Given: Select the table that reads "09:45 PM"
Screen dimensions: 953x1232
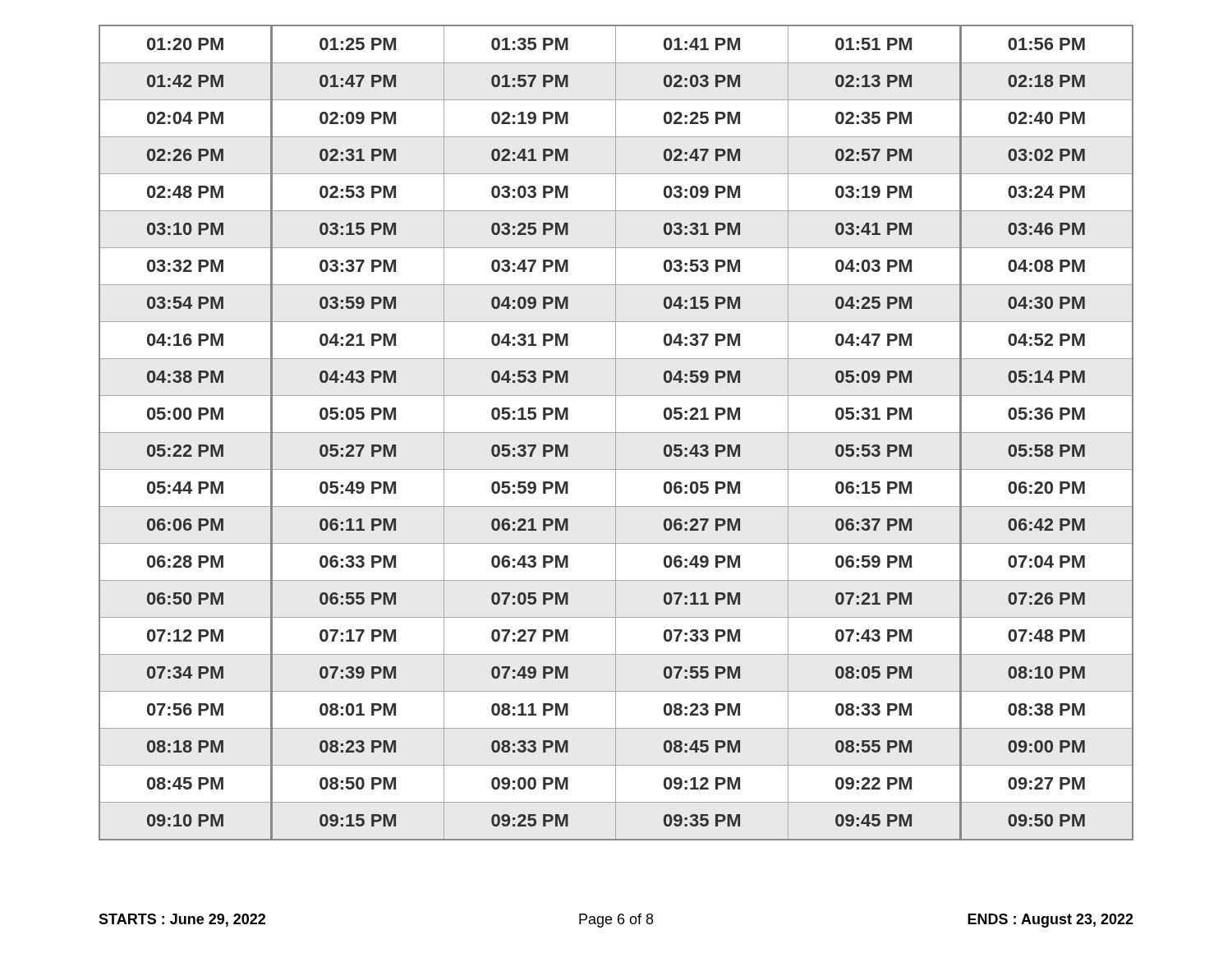Looking at the screenshot, I should (x=616, y=433).
